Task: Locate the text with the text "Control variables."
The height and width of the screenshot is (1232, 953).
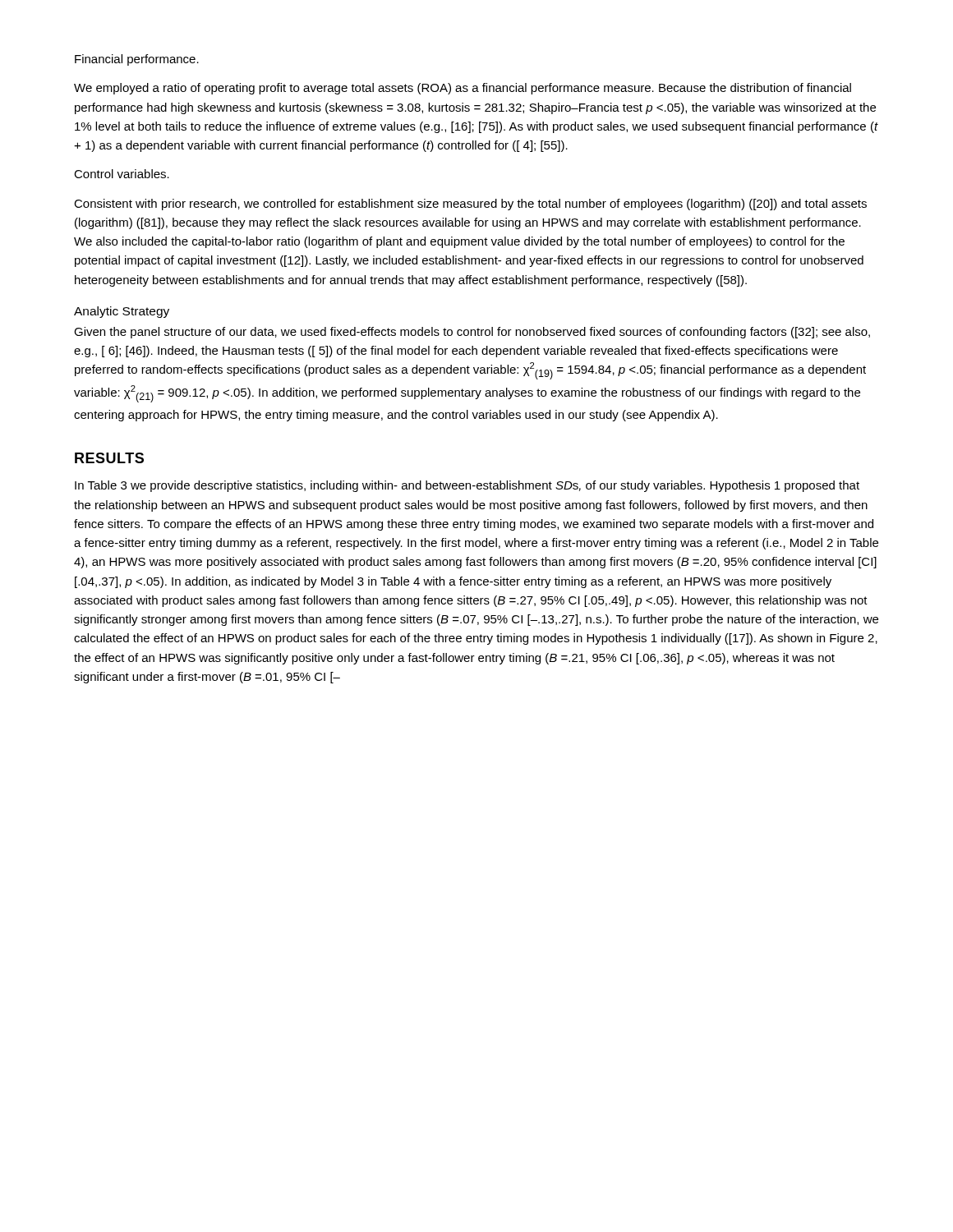Action: click(122, 174)
